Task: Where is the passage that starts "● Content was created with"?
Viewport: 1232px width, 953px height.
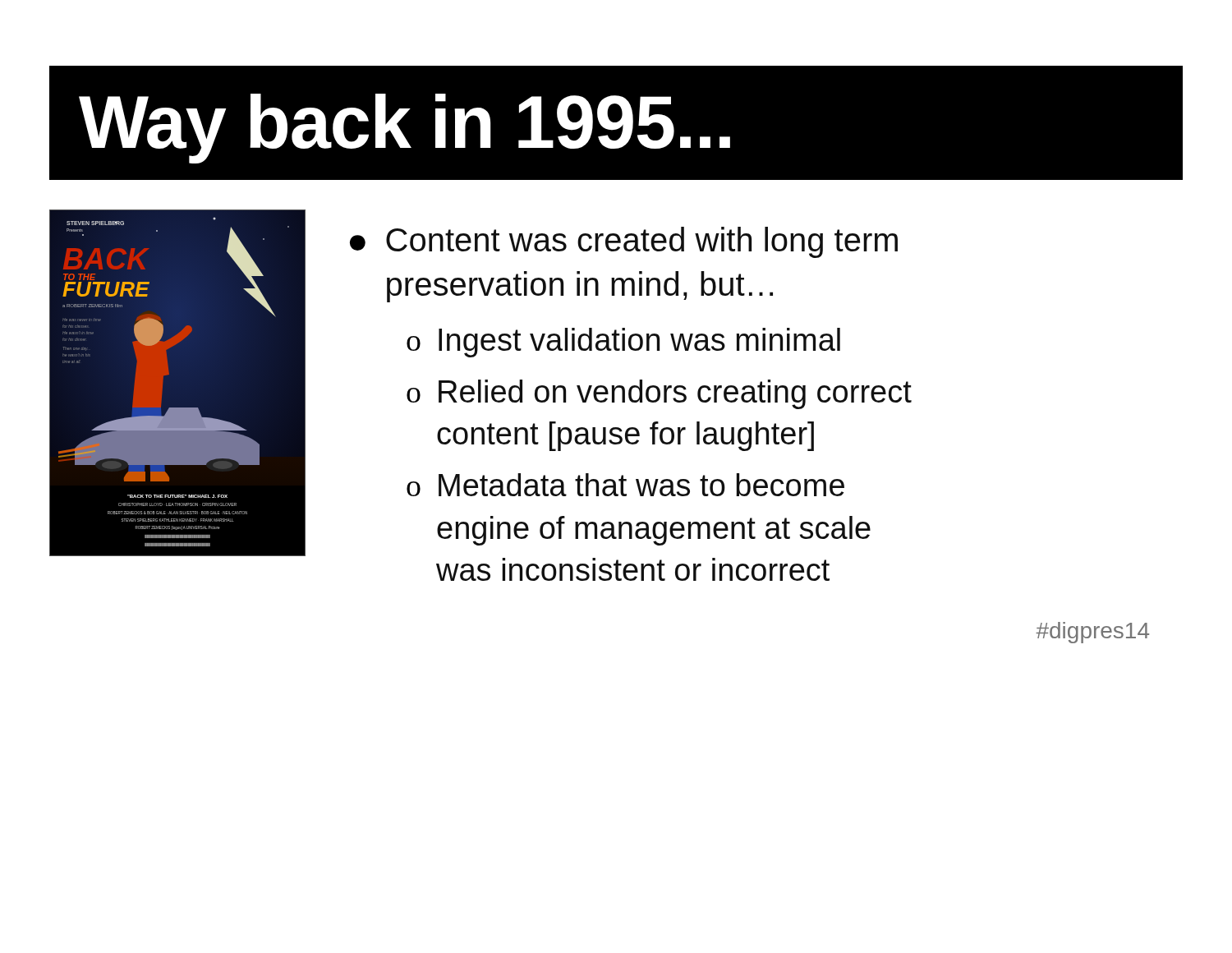Action: [x=623, y=262]
